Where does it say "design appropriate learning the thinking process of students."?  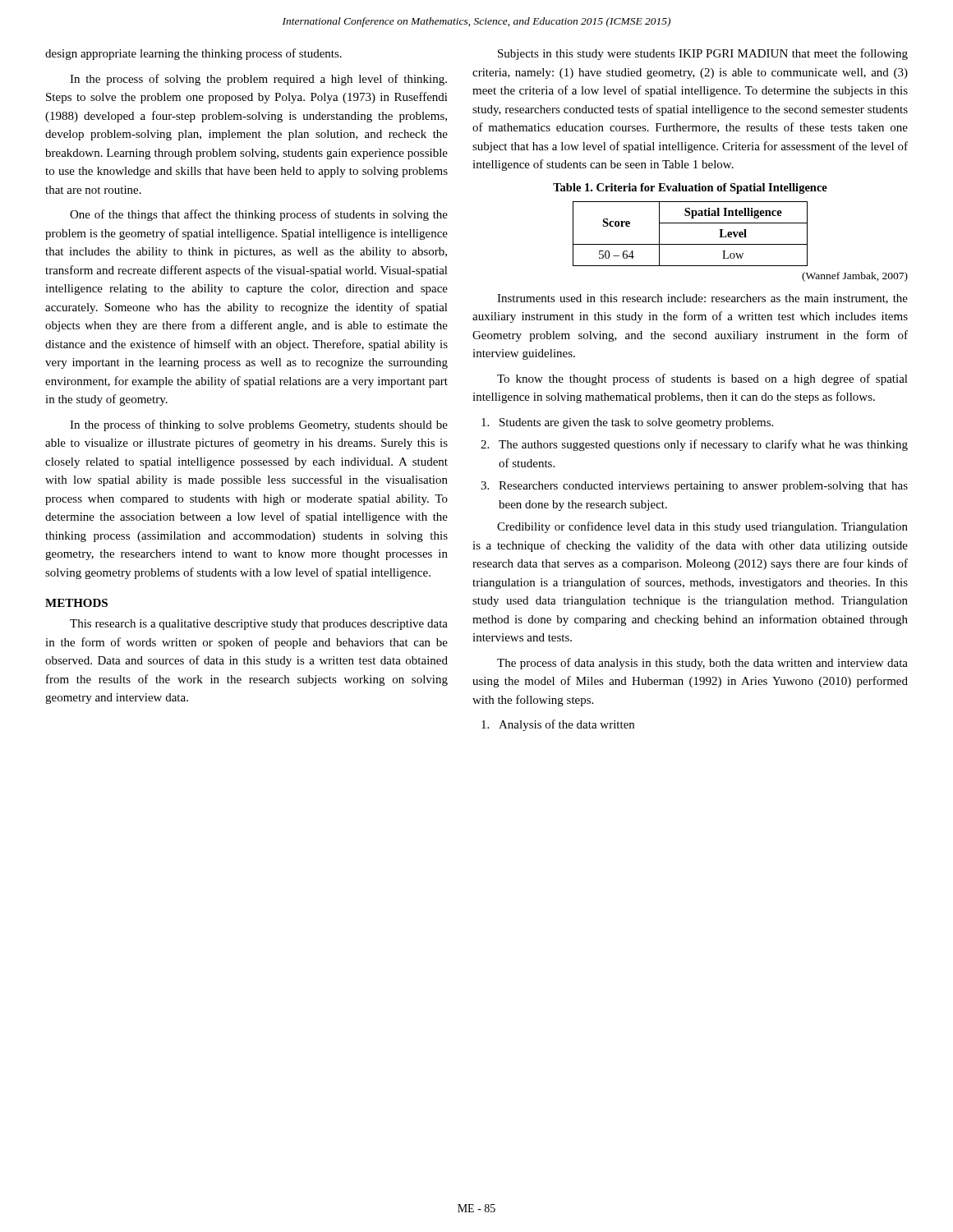(x=246, y=54)
